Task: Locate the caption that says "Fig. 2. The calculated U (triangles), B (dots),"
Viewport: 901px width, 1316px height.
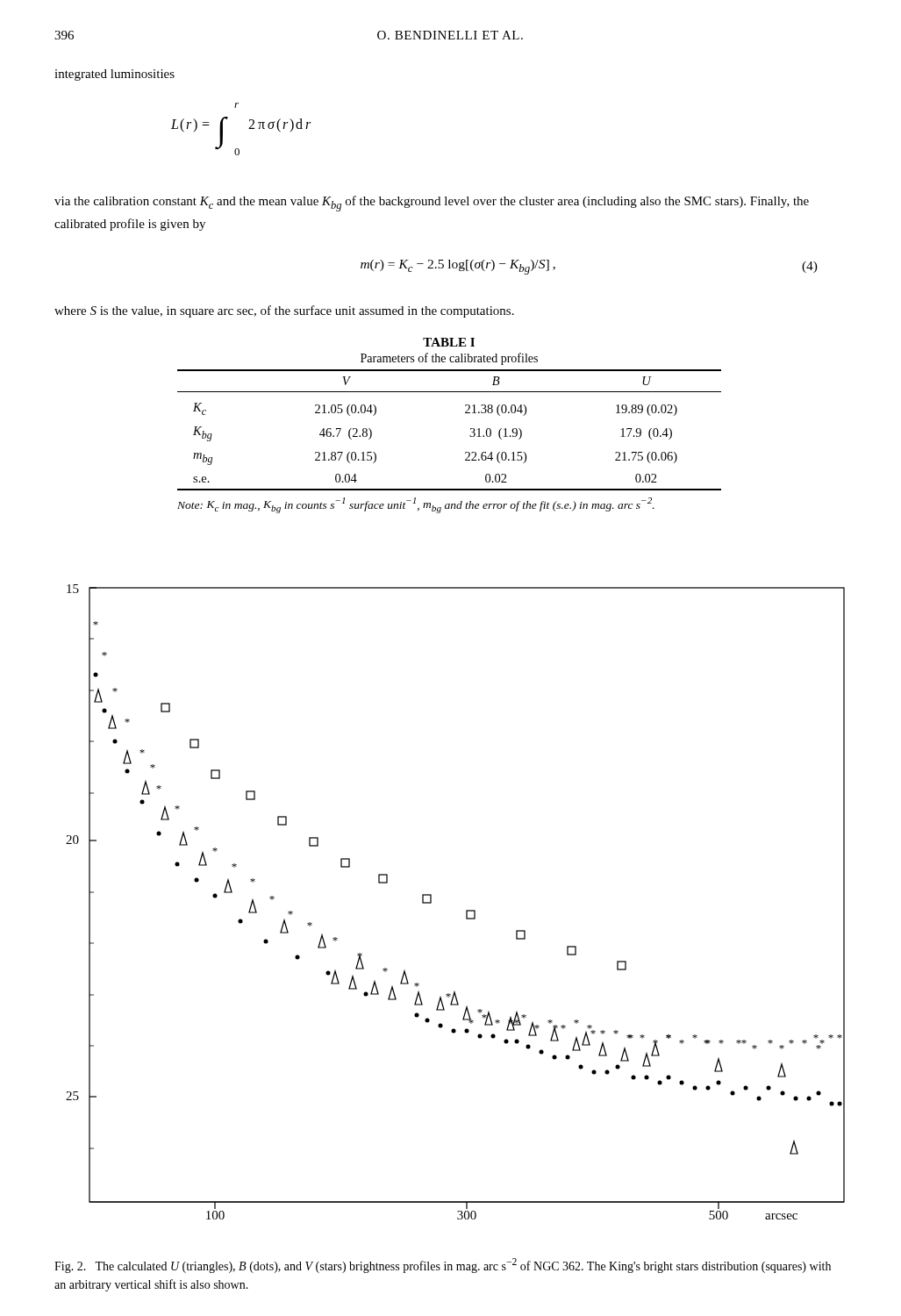Action: [443, 1274]
